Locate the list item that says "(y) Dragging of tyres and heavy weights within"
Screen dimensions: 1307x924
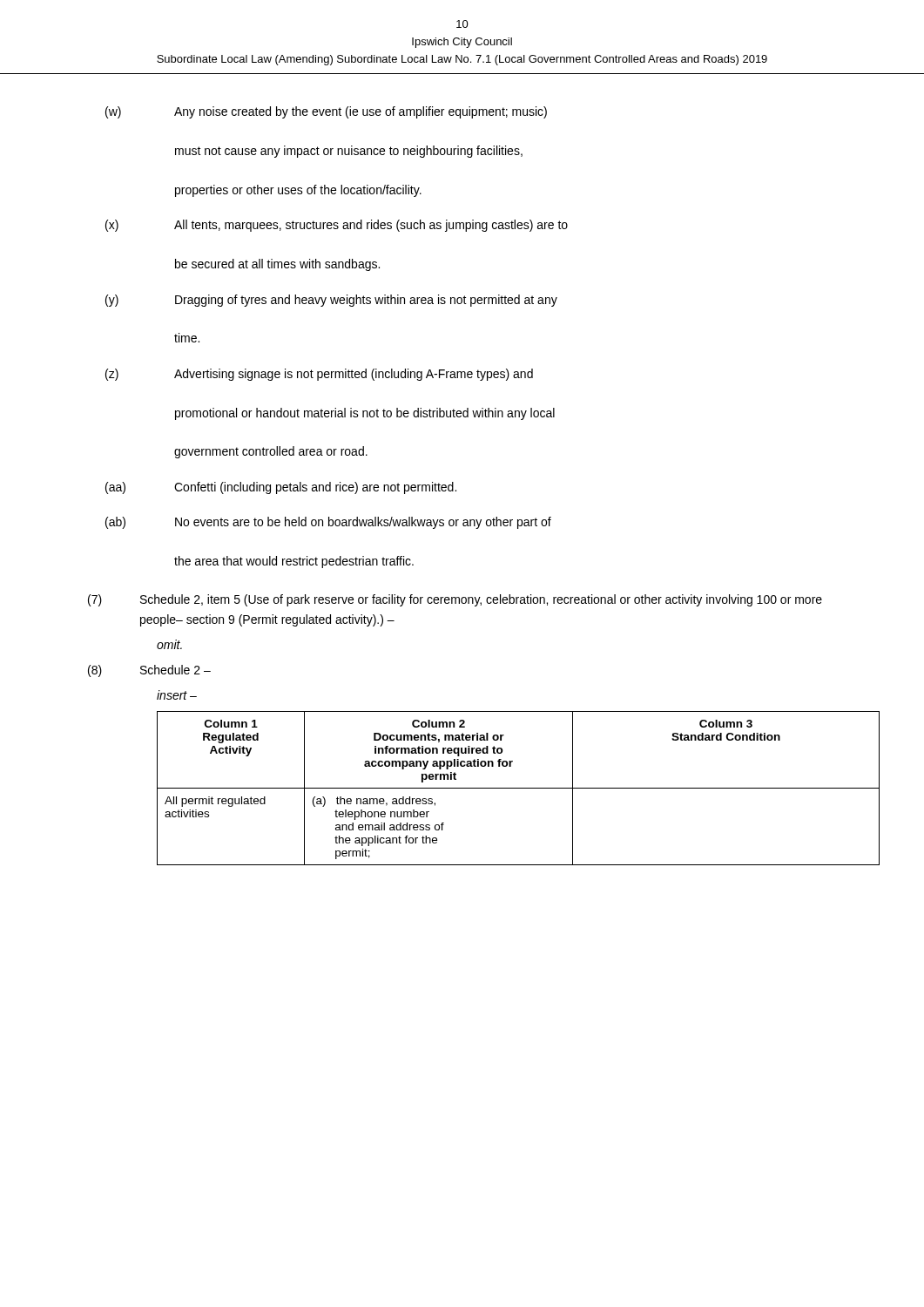pyautogui.click(x=331, y=301)
